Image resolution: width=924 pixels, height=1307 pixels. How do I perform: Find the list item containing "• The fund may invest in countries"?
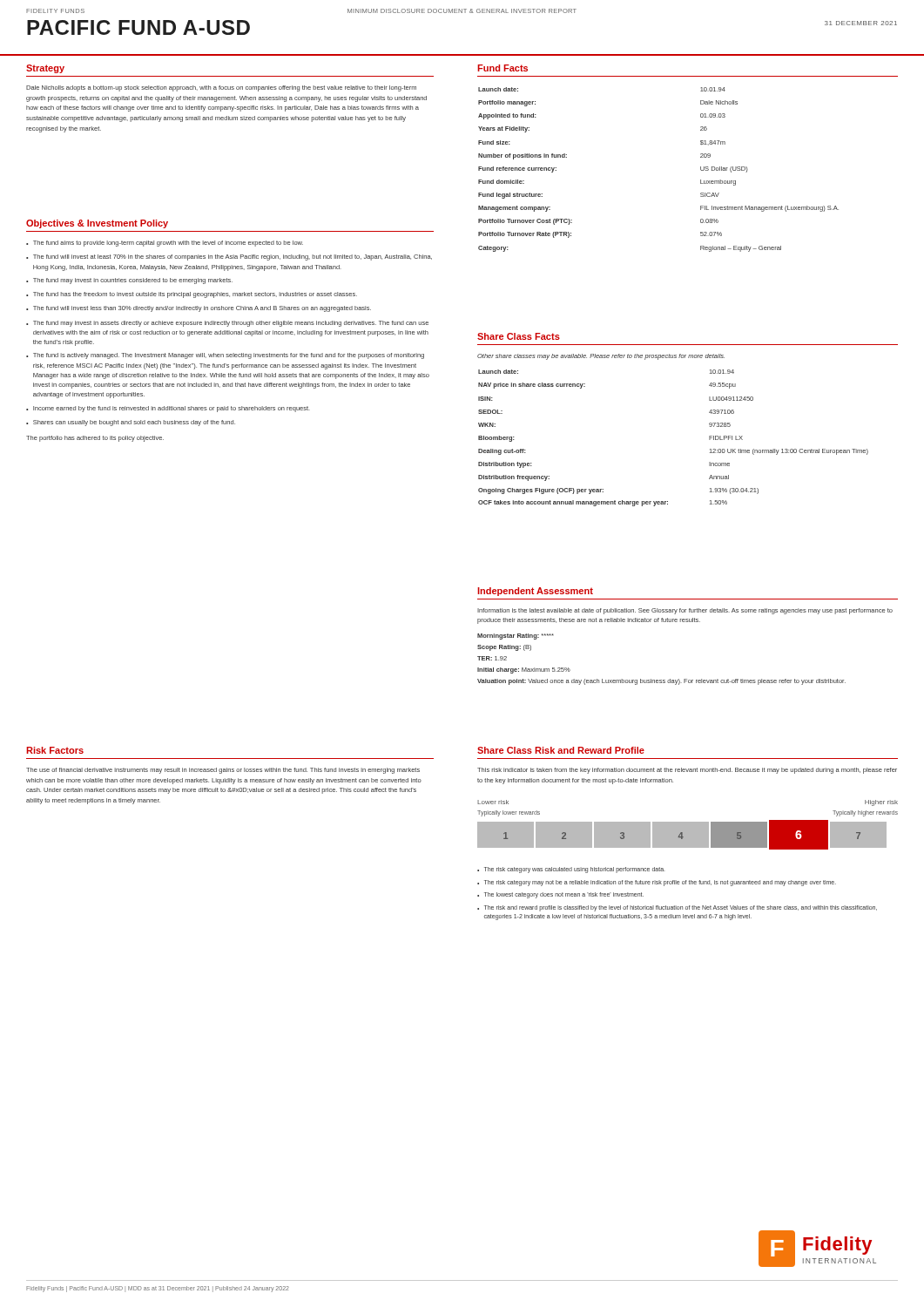[x=129, y=280]
